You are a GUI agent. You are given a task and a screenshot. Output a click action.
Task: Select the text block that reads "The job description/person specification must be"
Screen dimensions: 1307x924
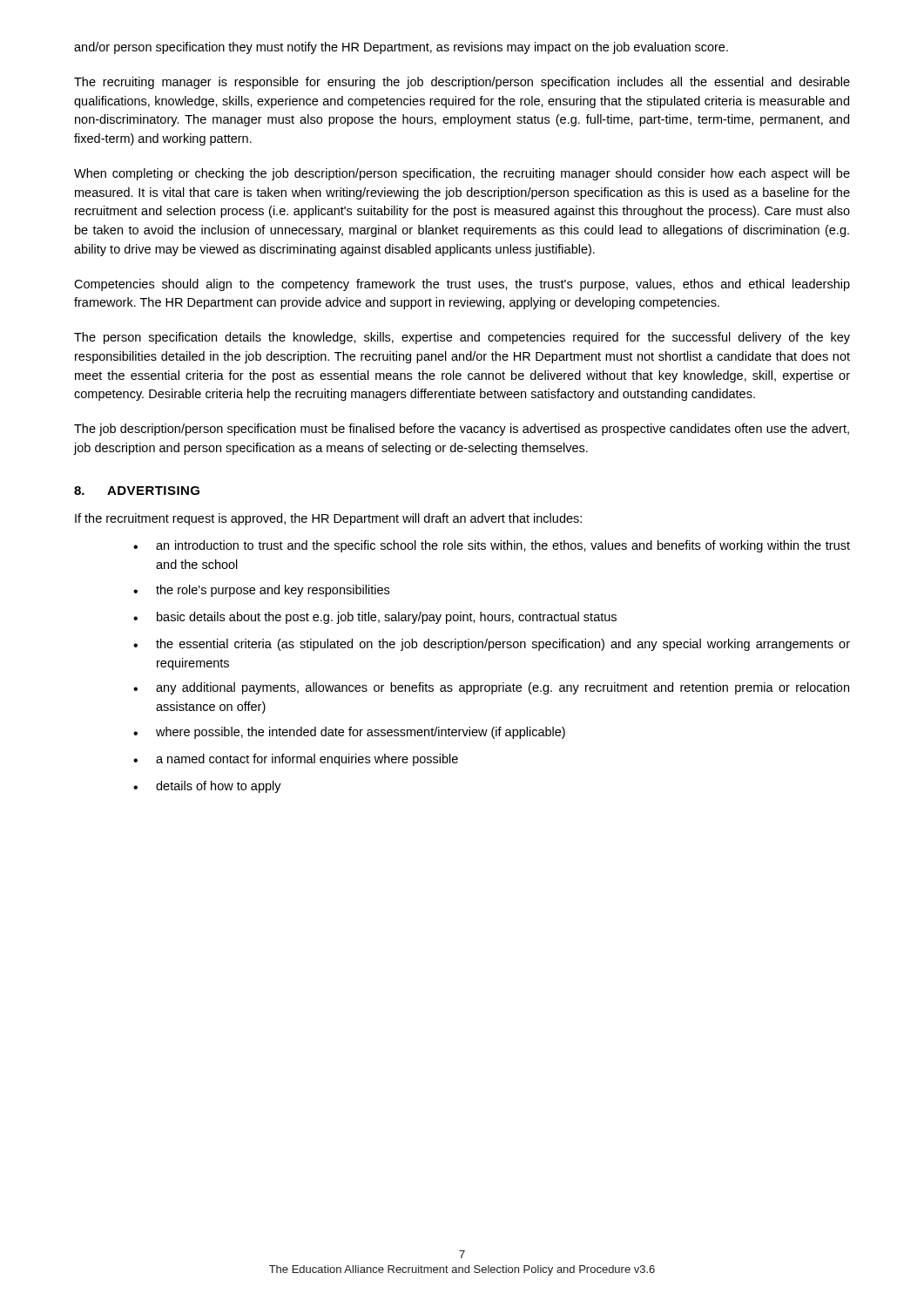[462, 438]
